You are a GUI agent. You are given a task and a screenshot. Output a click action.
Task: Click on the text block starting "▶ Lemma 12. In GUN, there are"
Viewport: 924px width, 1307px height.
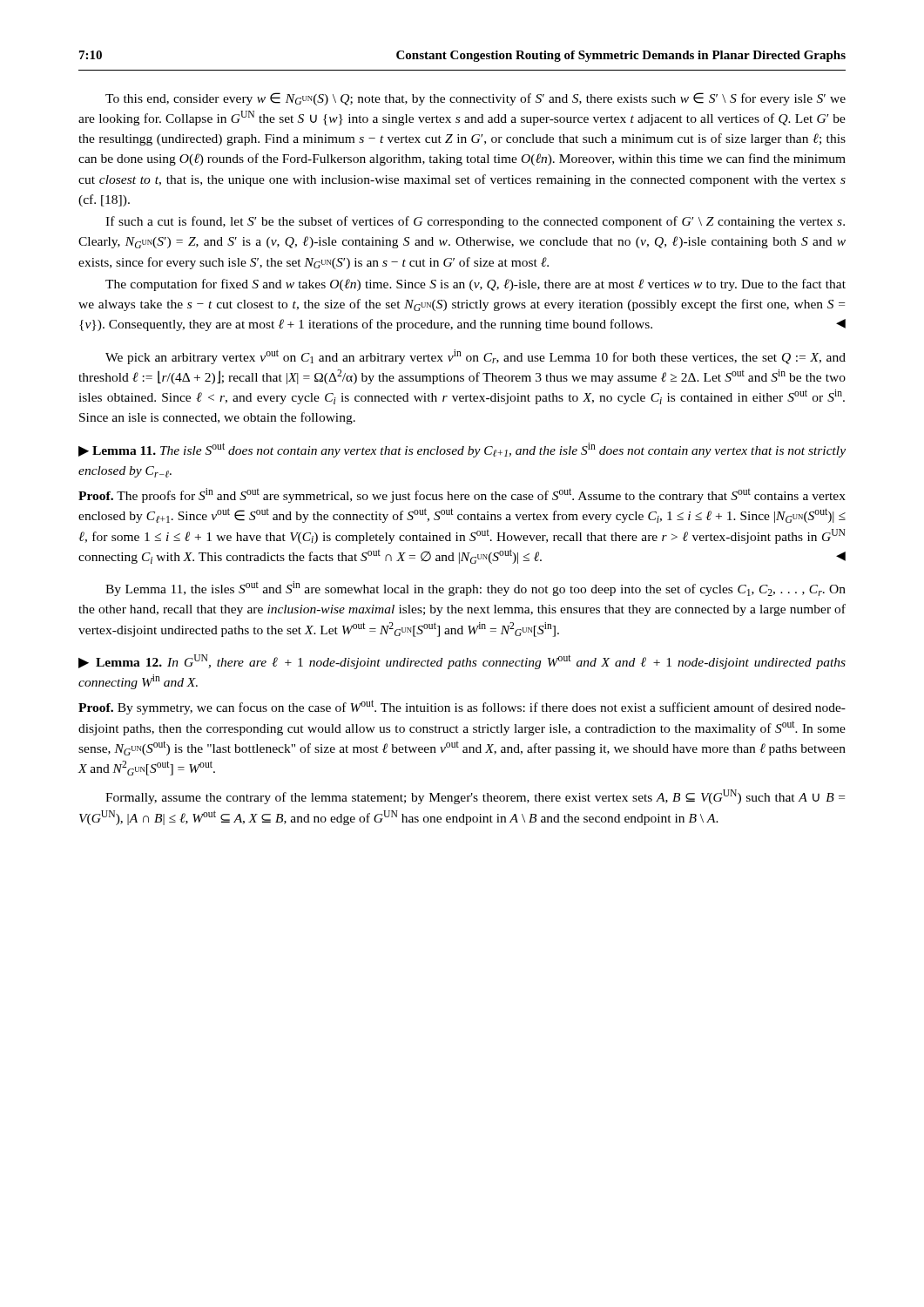[x=462, y=672]
